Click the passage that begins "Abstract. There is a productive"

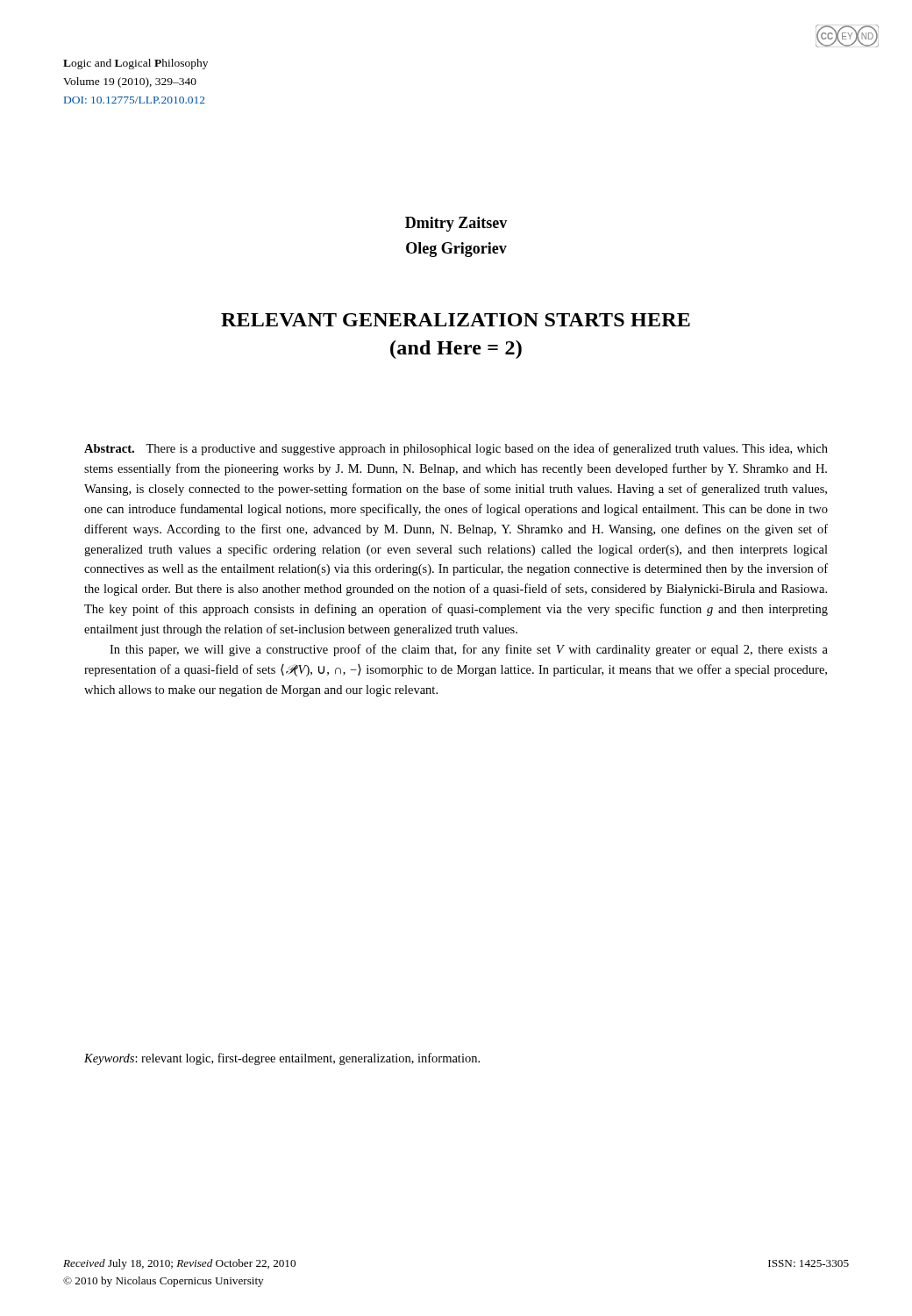[x=456, y=569]
